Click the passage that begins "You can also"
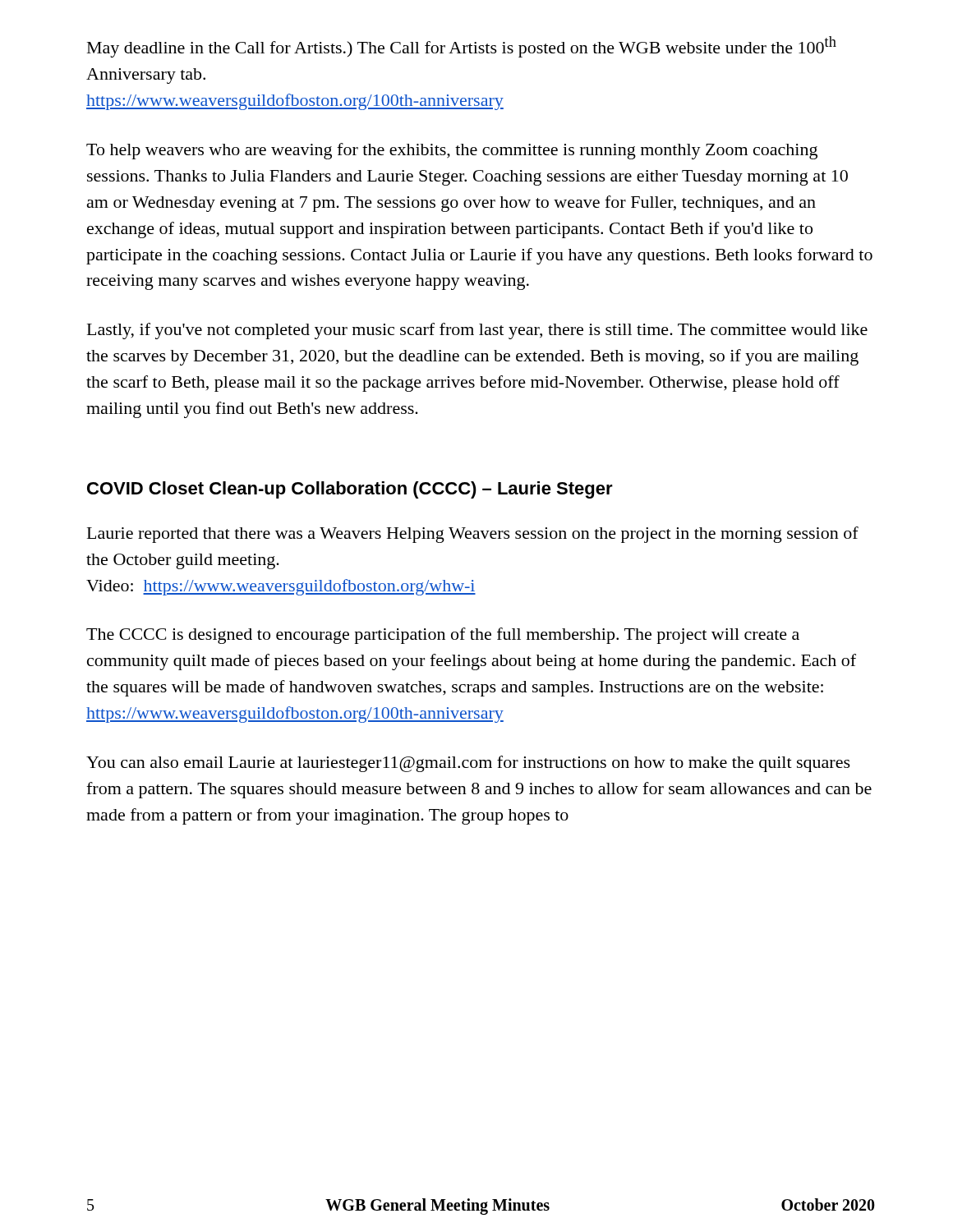 pyautogui.click(x=479, y=788)
